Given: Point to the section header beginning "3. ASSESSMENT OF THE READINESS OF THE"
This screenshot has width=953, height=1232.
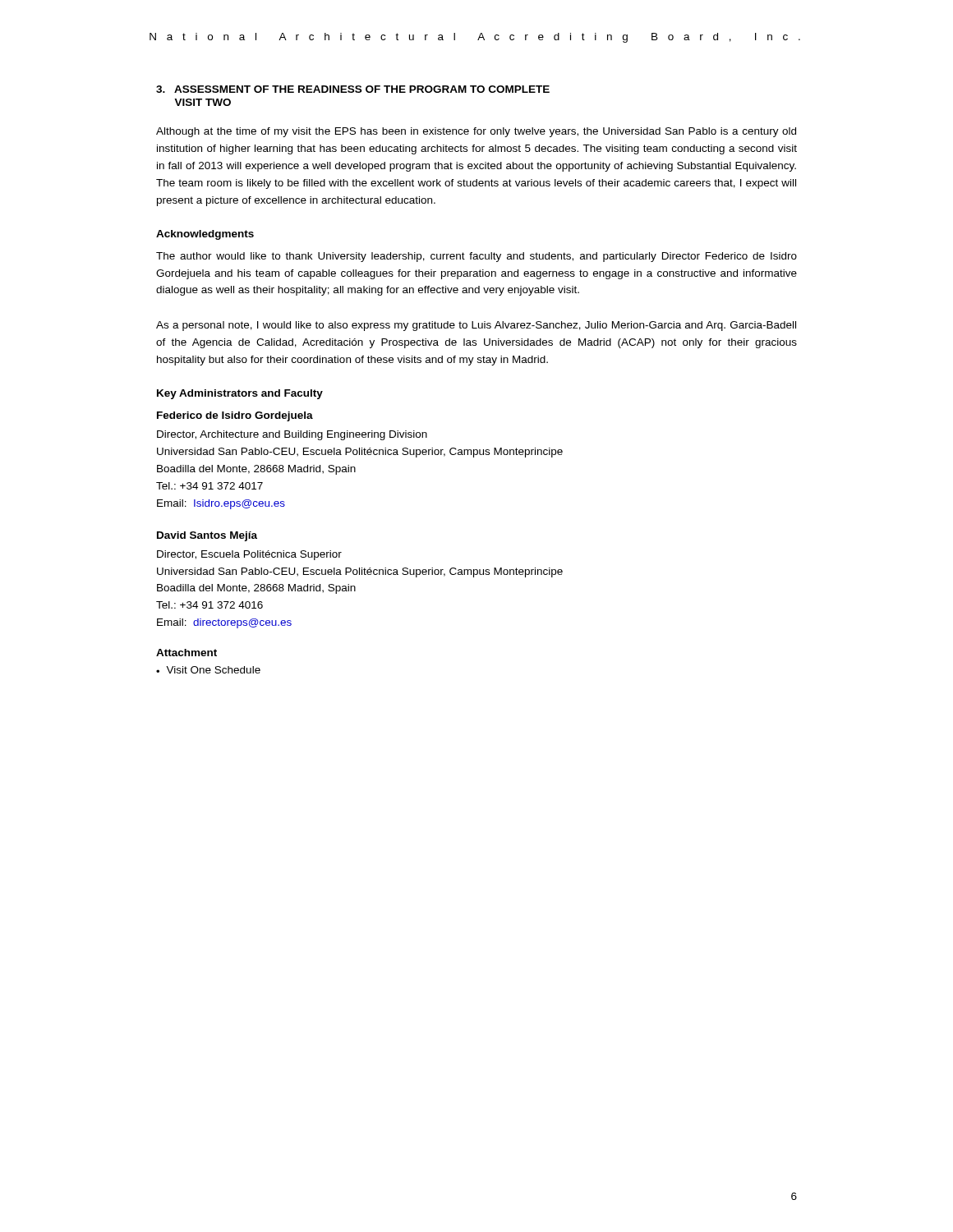Looking at the screenshot, I should (353, 96).
